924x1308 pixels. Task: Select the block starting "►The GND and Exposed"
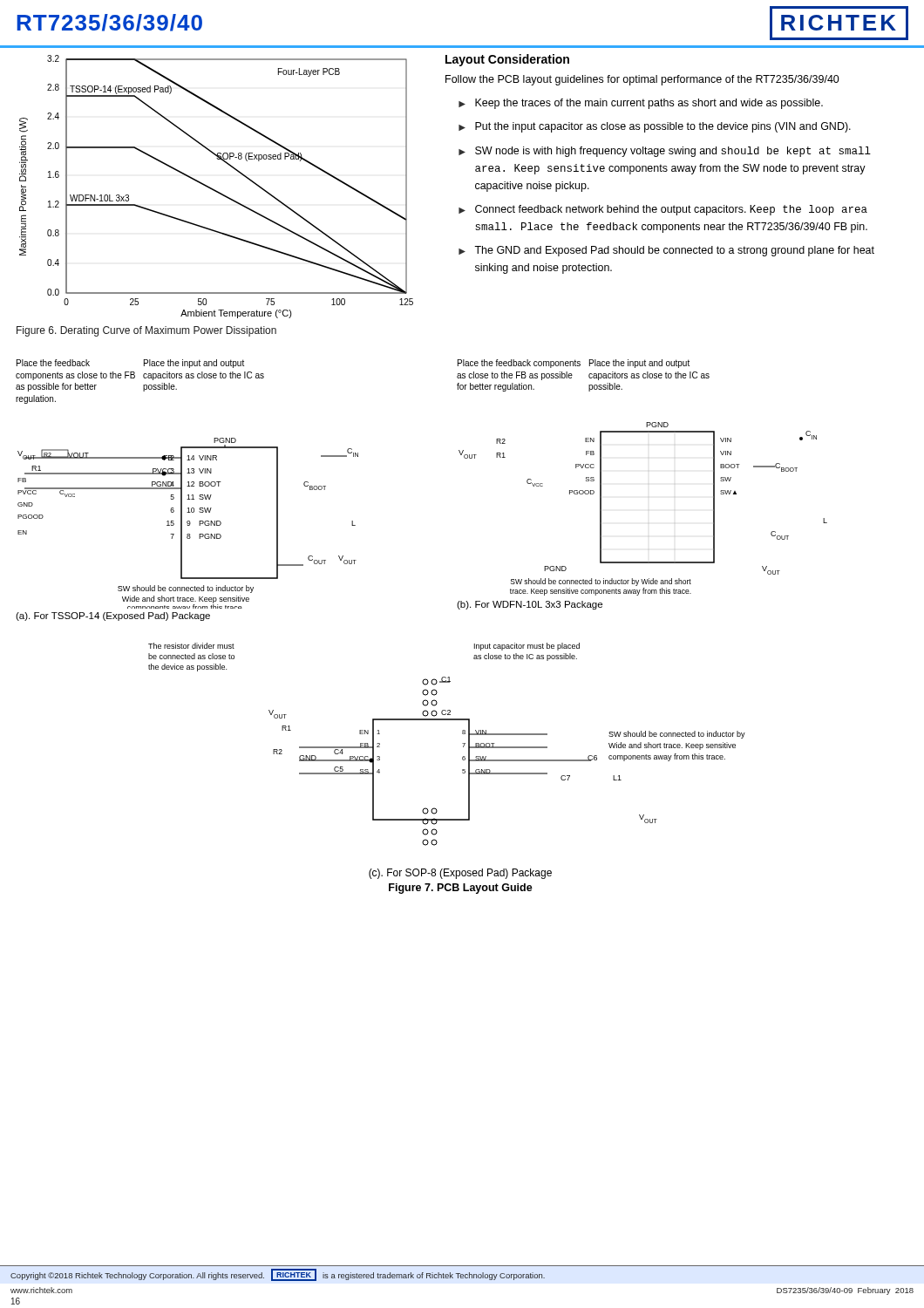682,260
